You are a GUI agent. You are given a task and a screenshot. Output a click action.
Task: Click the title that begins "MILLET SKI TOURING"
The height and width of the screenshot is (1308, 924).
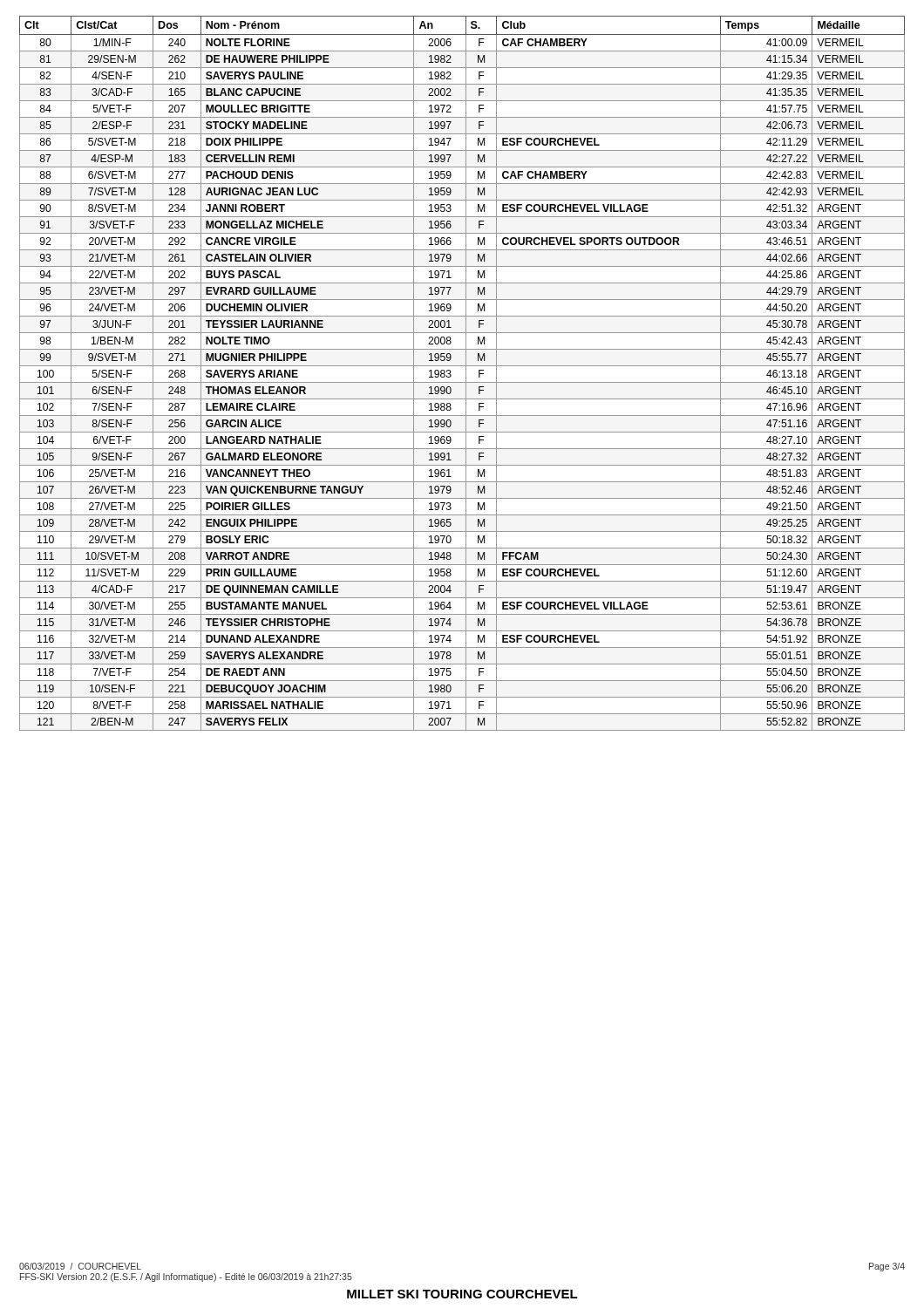[x=462, y=1294]
